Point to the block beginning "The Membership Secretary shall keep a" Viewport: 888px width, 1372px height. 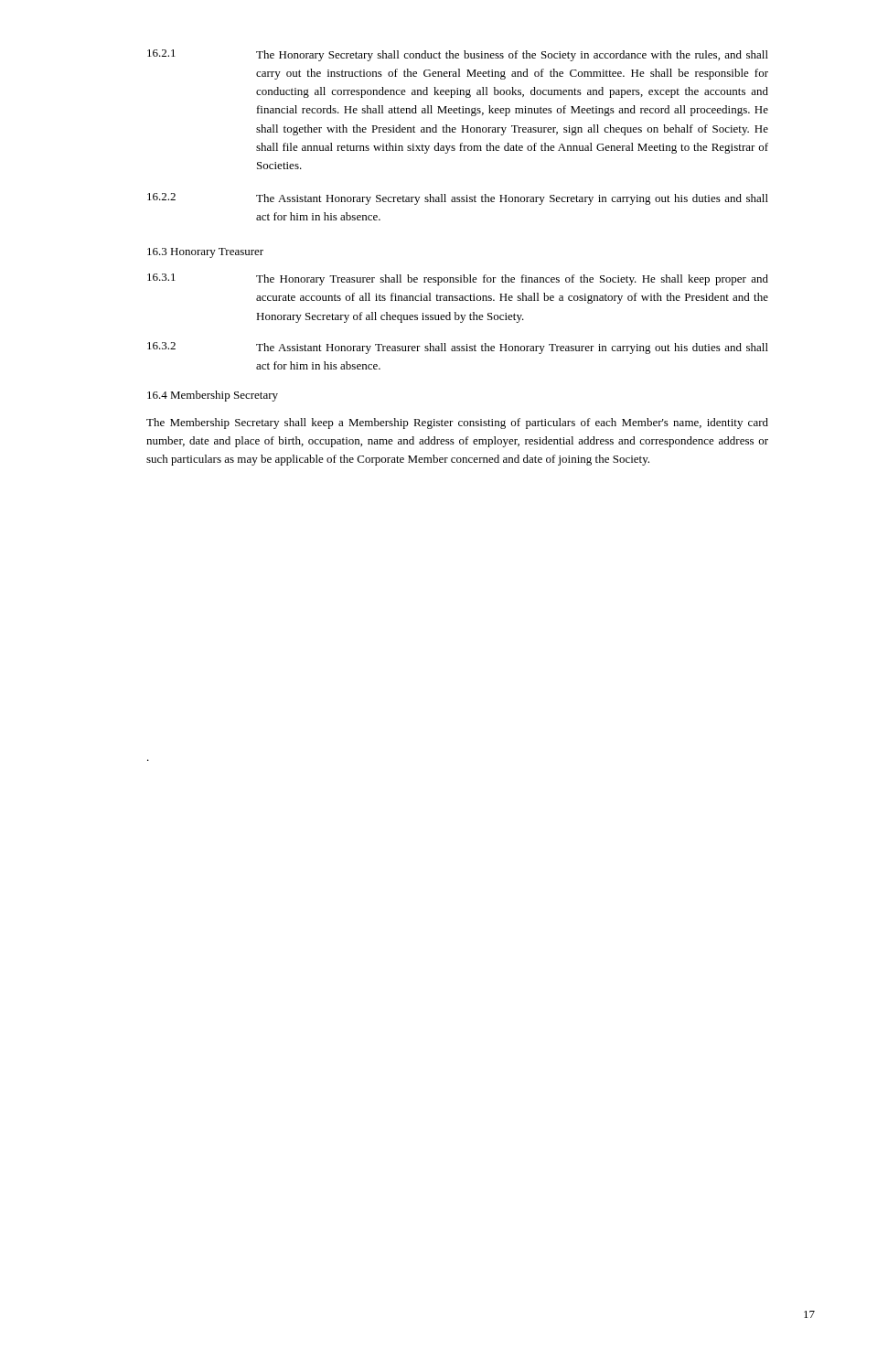point(457,440)
